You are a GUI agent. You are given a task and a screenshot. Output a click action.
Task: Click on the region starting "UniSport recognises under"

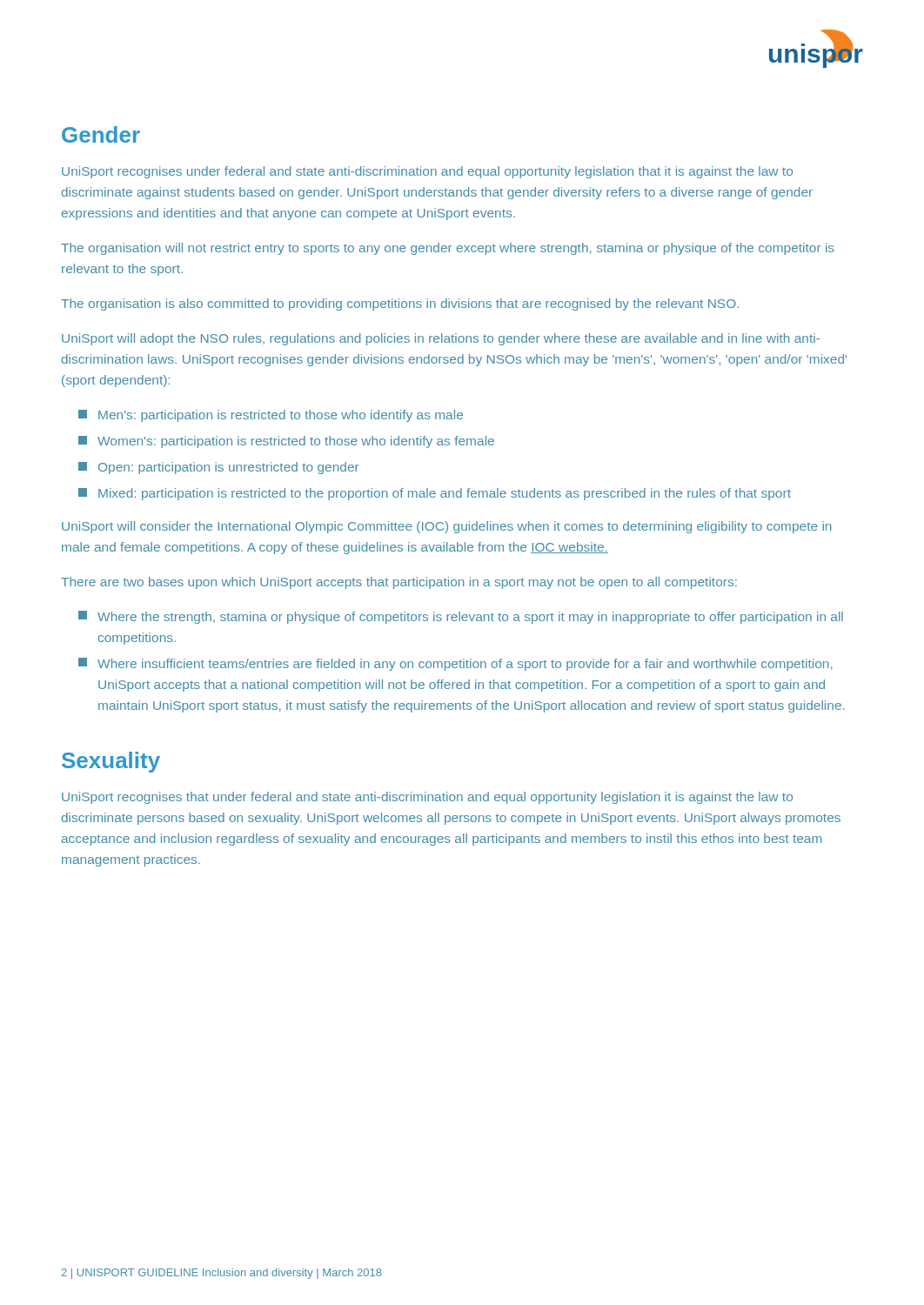(x=437, y=192)
